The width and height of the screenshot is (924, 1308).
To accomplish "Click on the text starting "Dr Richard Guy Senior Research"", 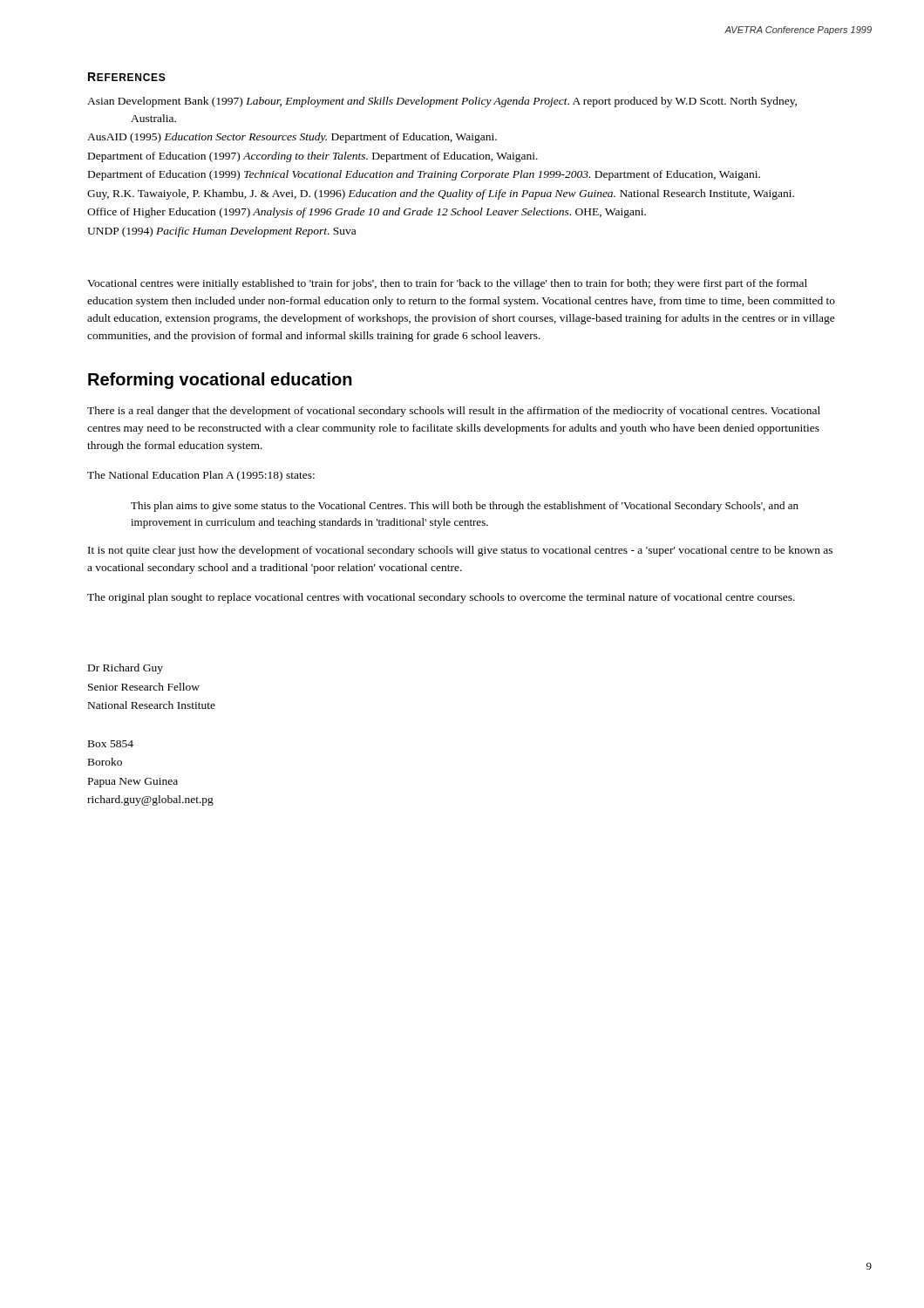I will click(126, 669).
